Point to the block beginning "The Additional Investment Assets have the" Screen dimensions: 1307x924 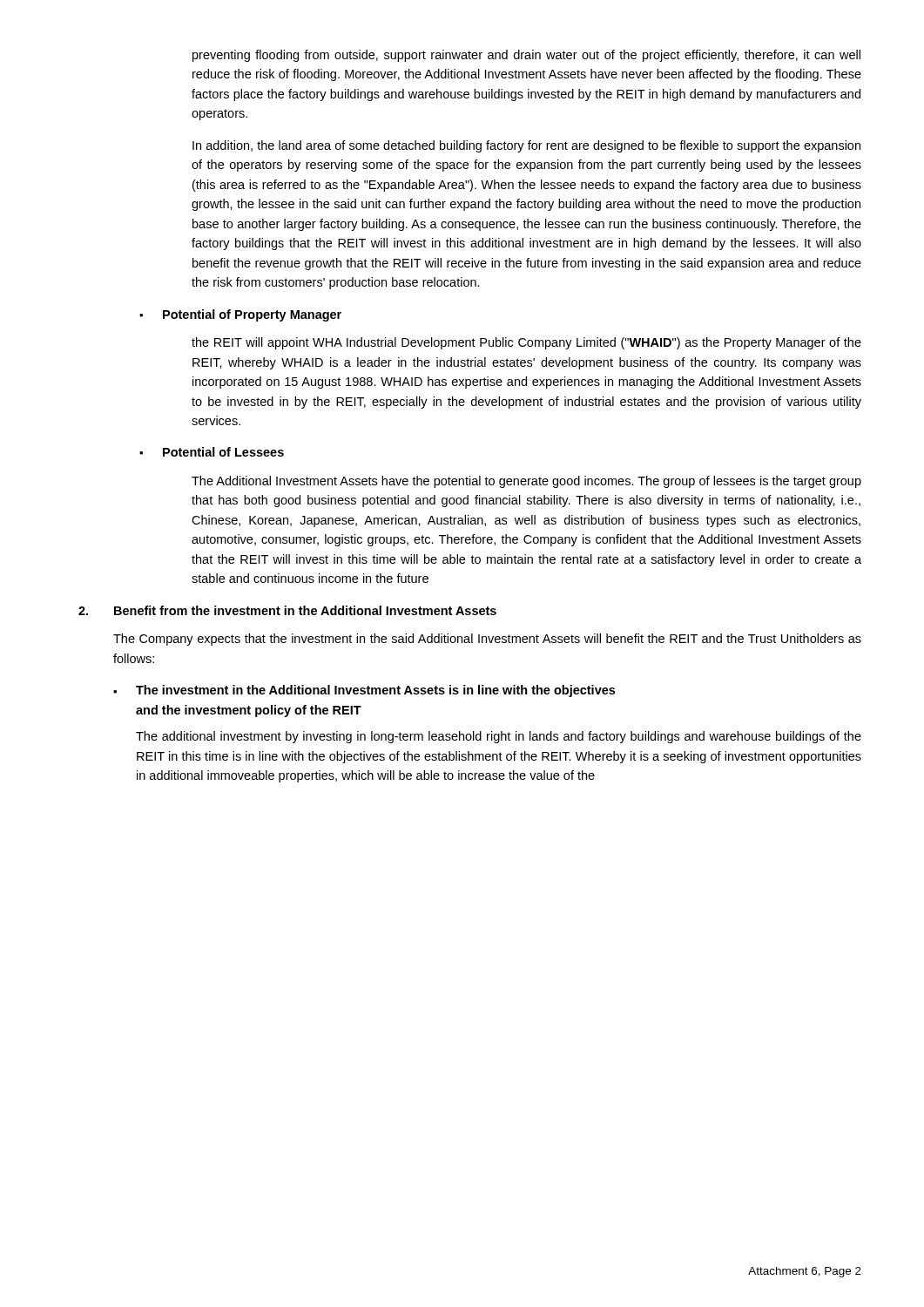(x=526, y=530)
